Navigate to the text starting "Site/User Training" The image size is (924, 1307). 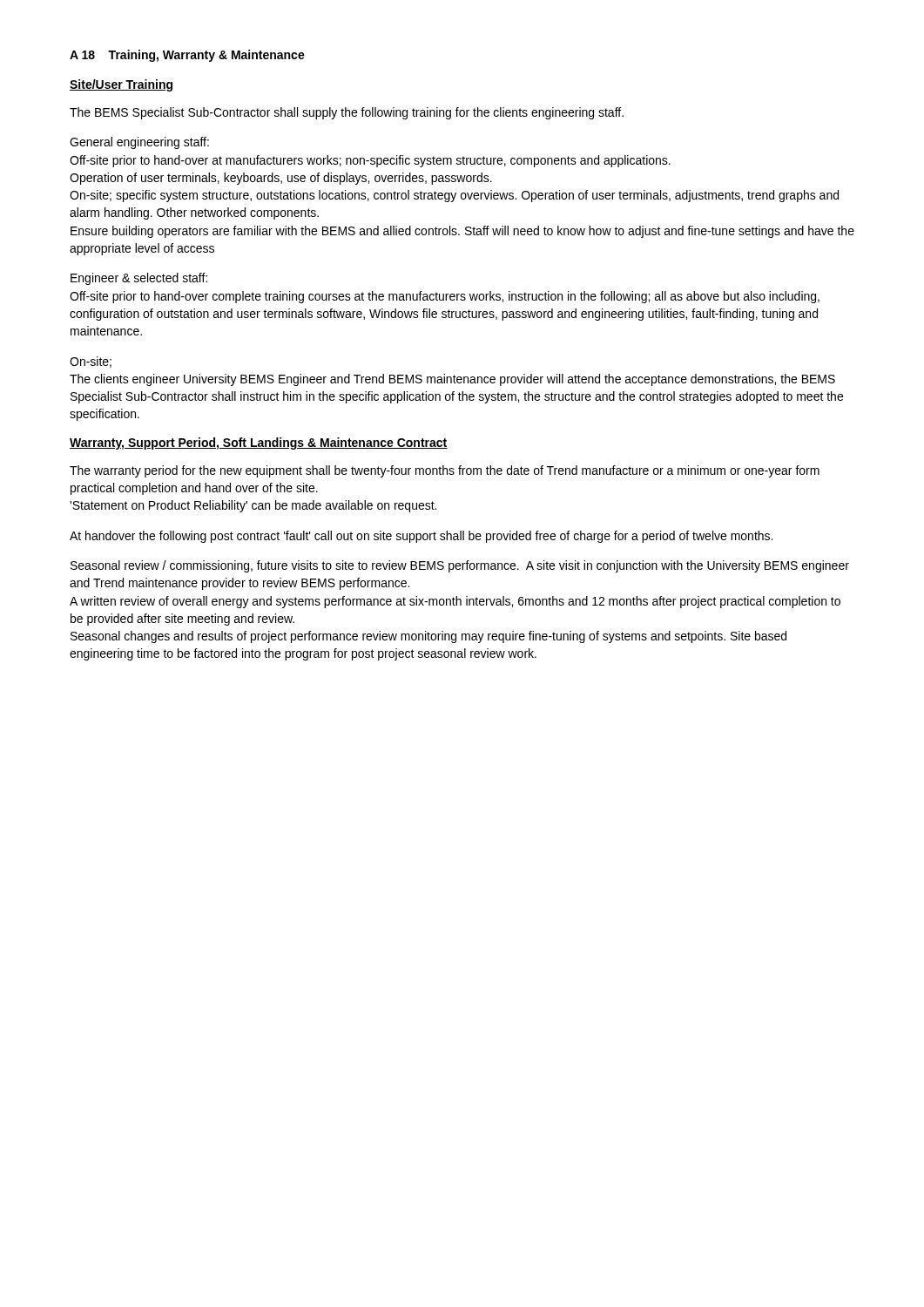(122, 84)
